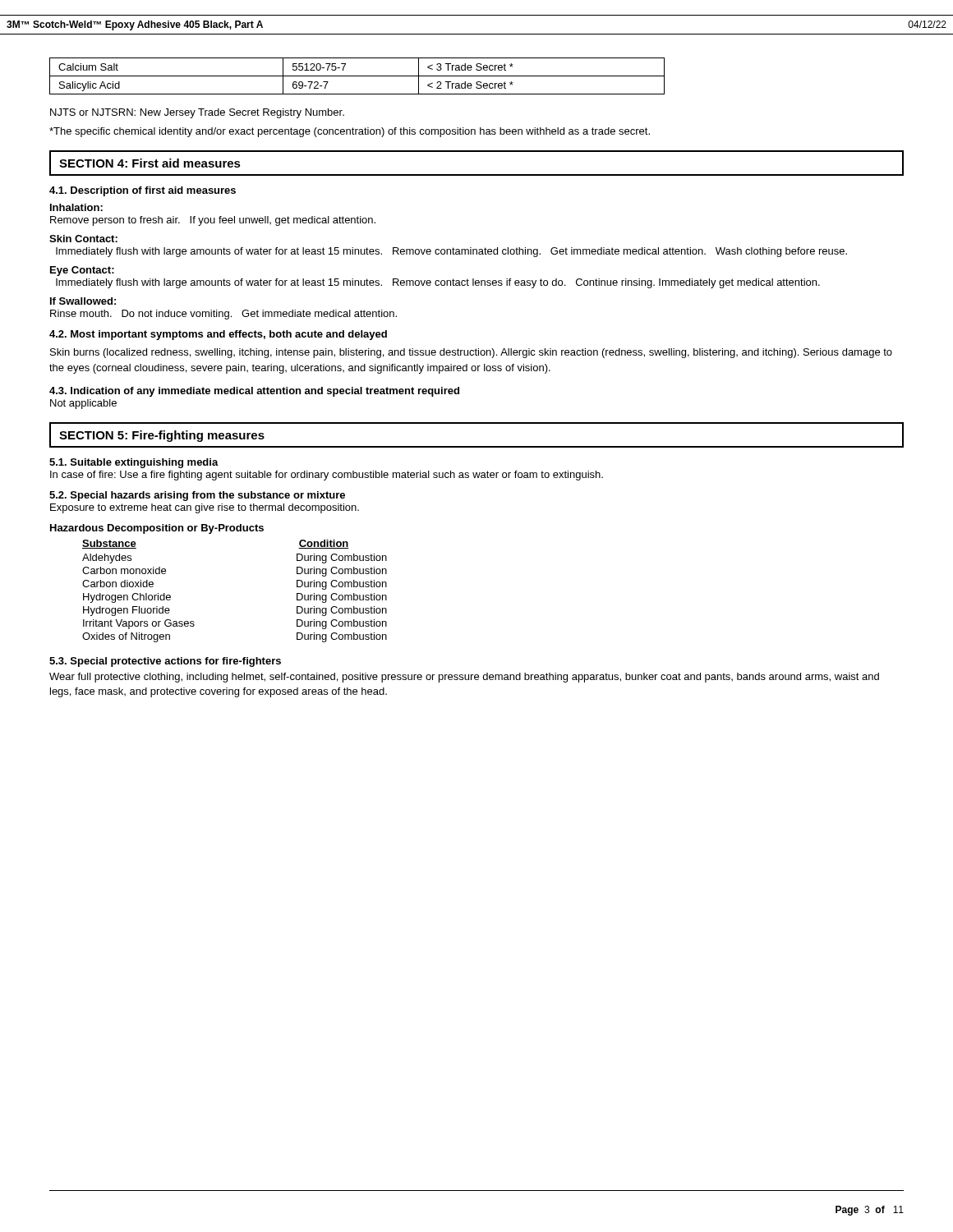Screen dimensions: 1232x953
Task: Click on the text block containing "3. Special protective actions for fire-fighters Wear full"
Action: [x=464, y=676]
